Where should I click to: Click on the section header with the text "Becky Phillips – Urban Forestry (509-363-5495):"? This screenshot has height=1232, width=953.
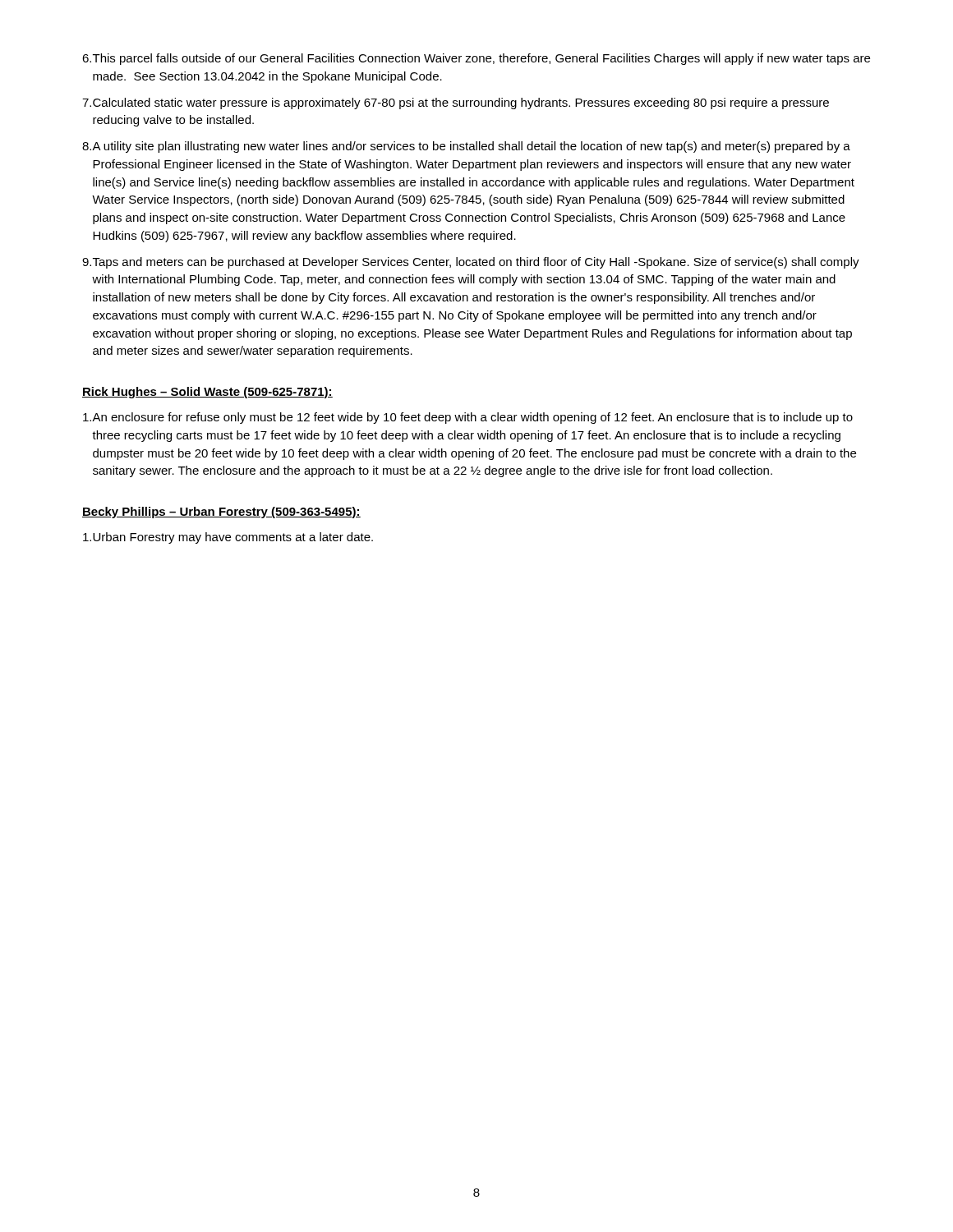tap(221, 511)
